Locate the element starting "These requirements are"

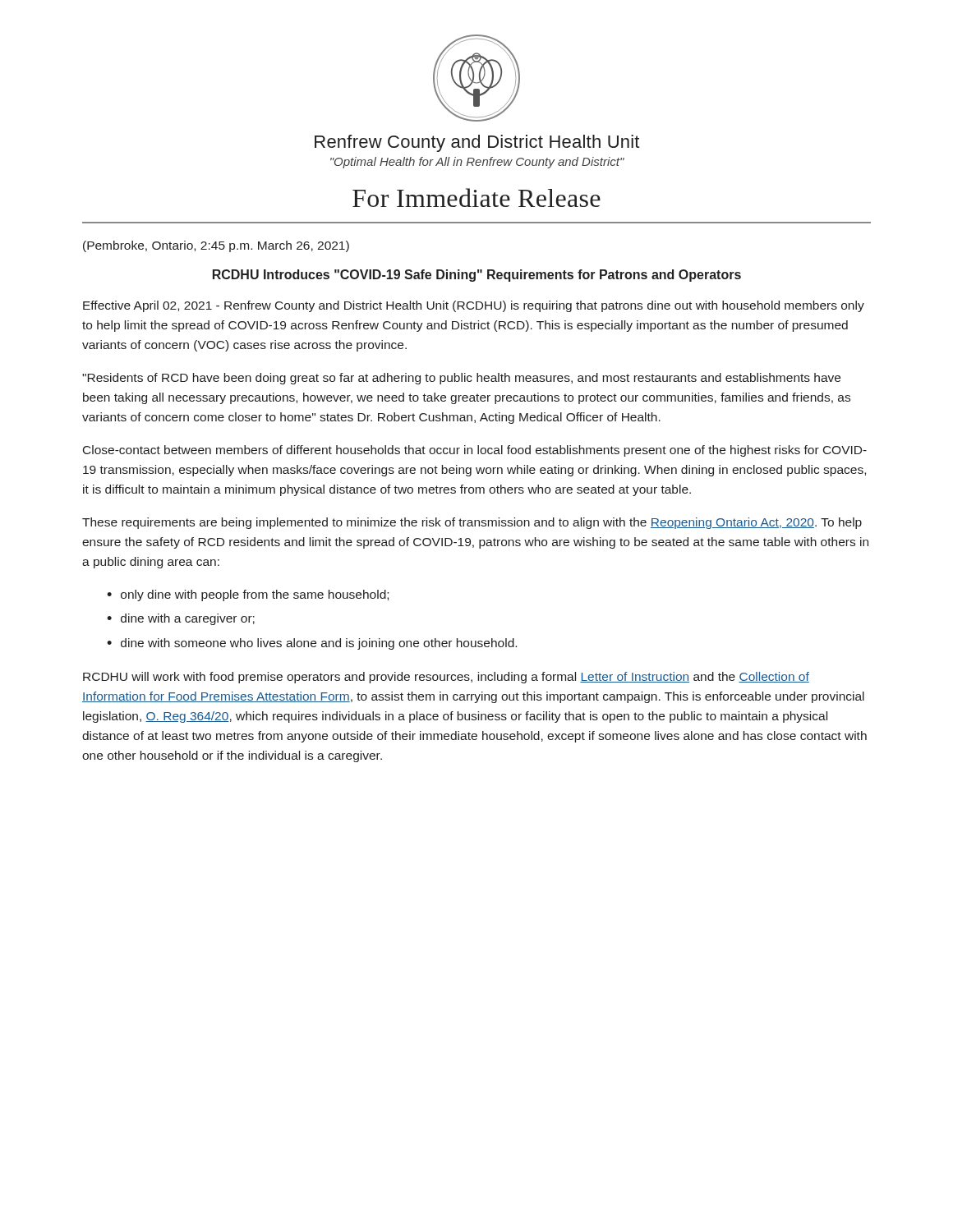point(476,542)
